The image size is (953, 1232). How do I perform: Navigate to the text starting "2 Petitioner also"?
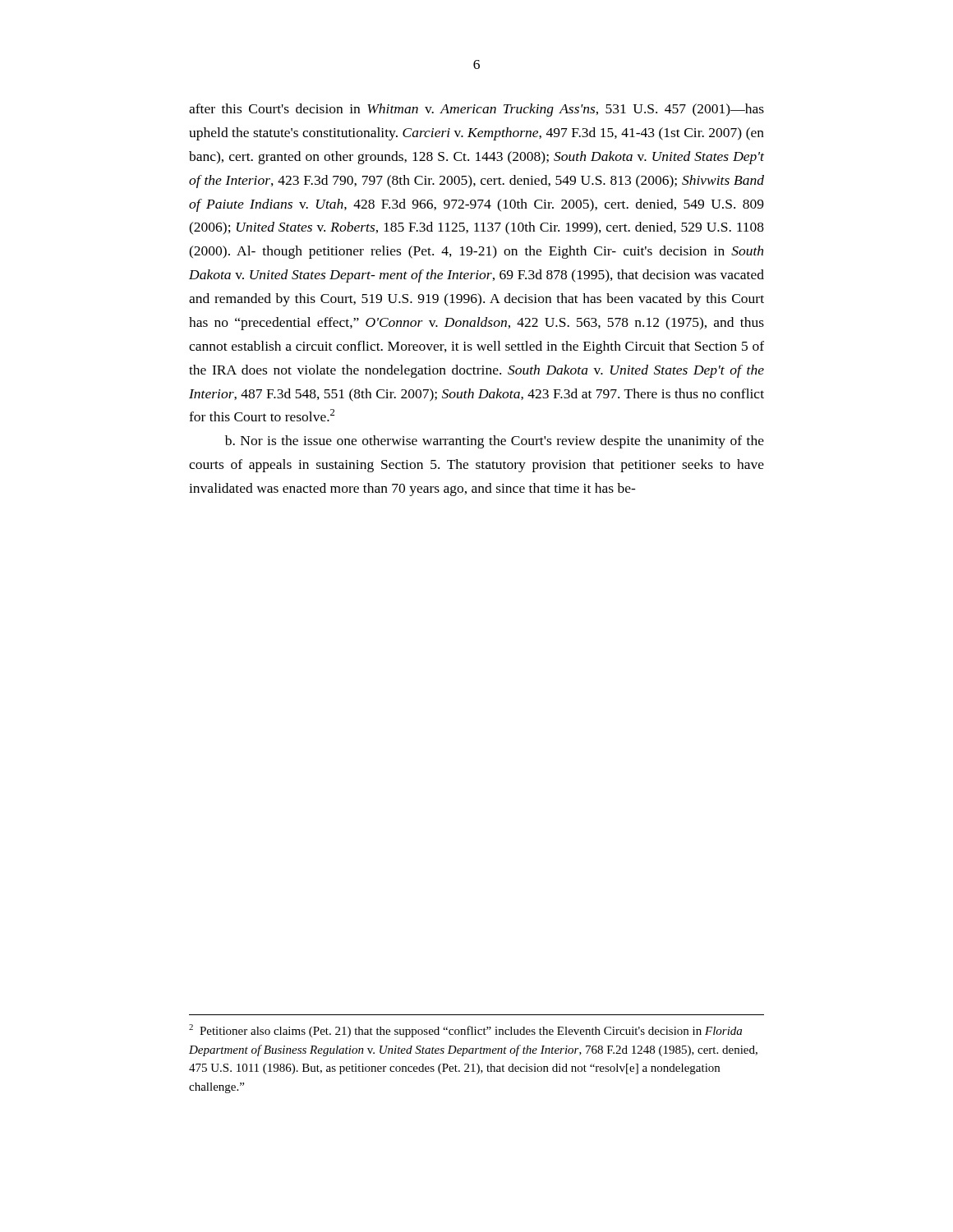476,1059
